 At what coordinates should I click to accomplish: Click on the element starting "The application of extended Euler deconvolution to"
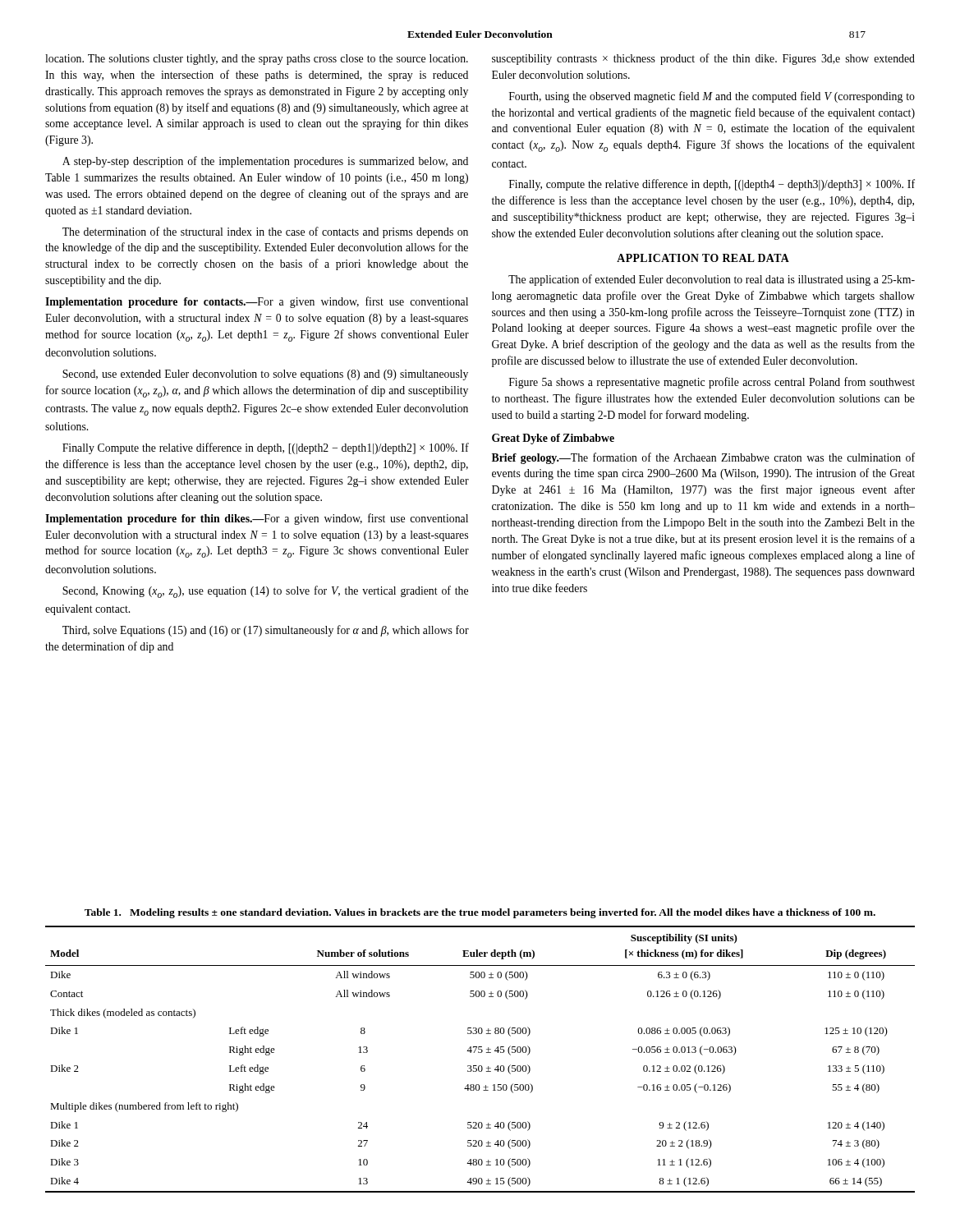tap(703, 320)
